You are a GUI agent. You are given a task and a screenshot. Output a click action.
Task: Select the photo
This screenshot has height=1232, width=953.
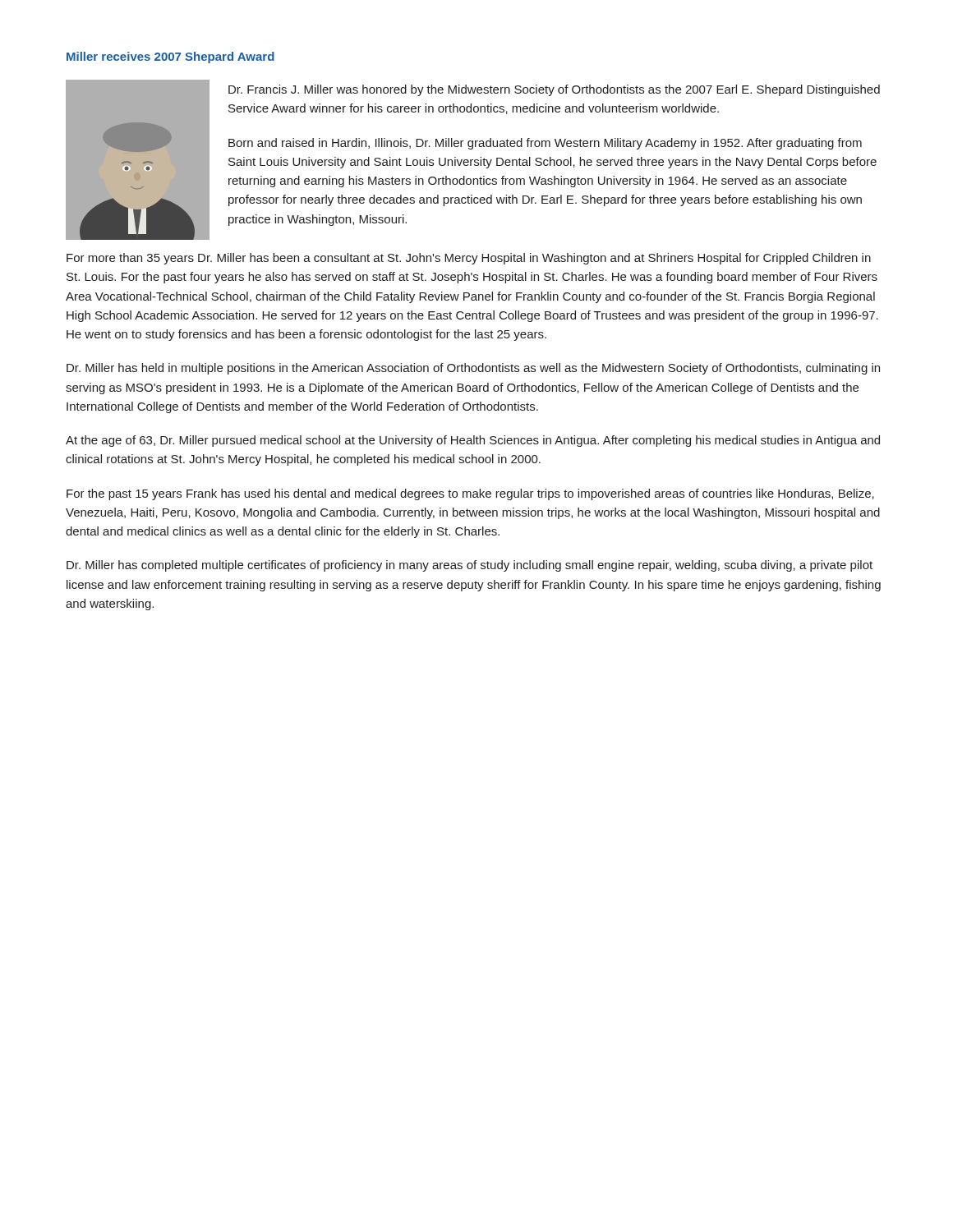(x=138, y=160)
